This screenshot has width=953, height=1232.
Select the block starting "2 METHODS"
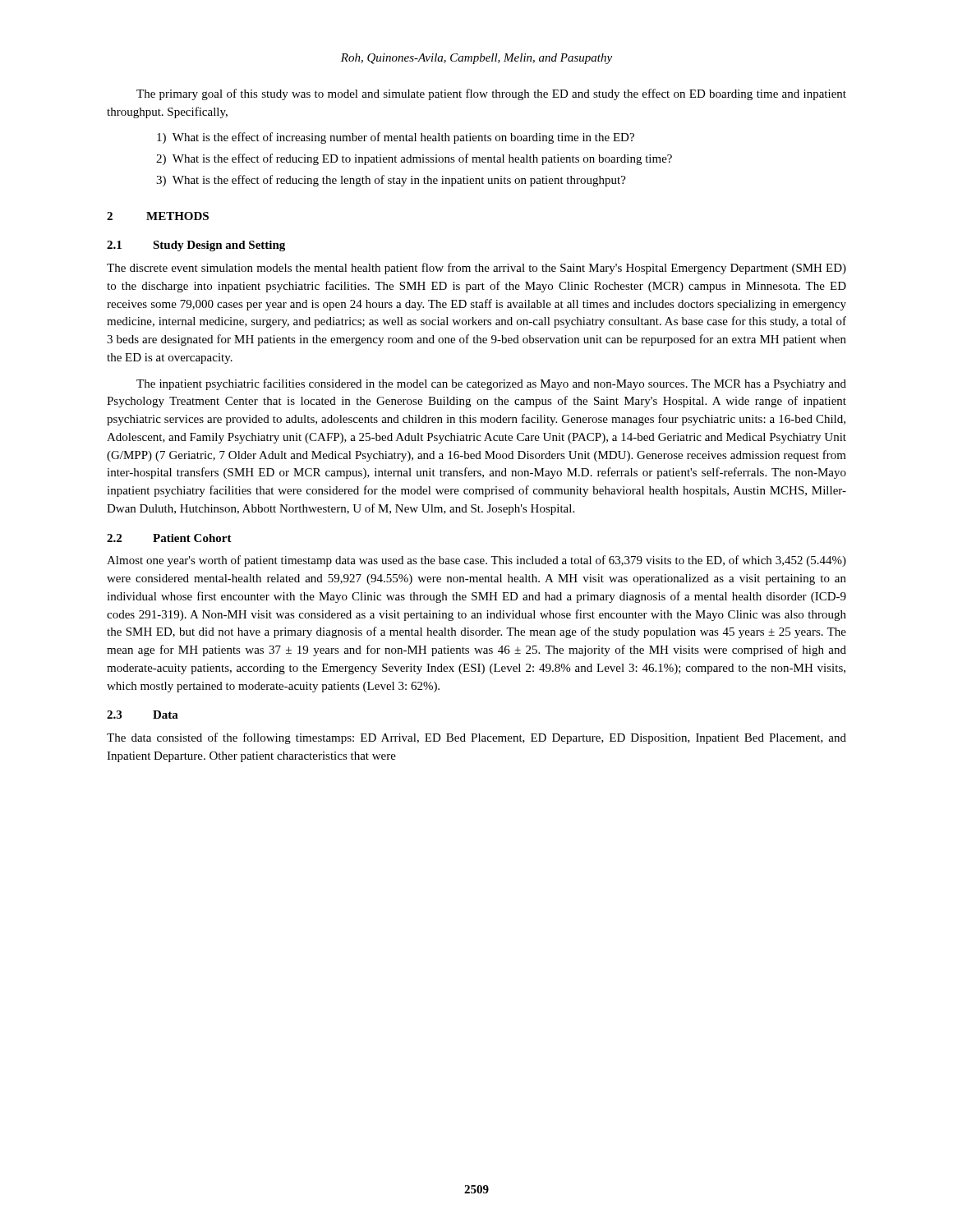click(x=158, y=216)
